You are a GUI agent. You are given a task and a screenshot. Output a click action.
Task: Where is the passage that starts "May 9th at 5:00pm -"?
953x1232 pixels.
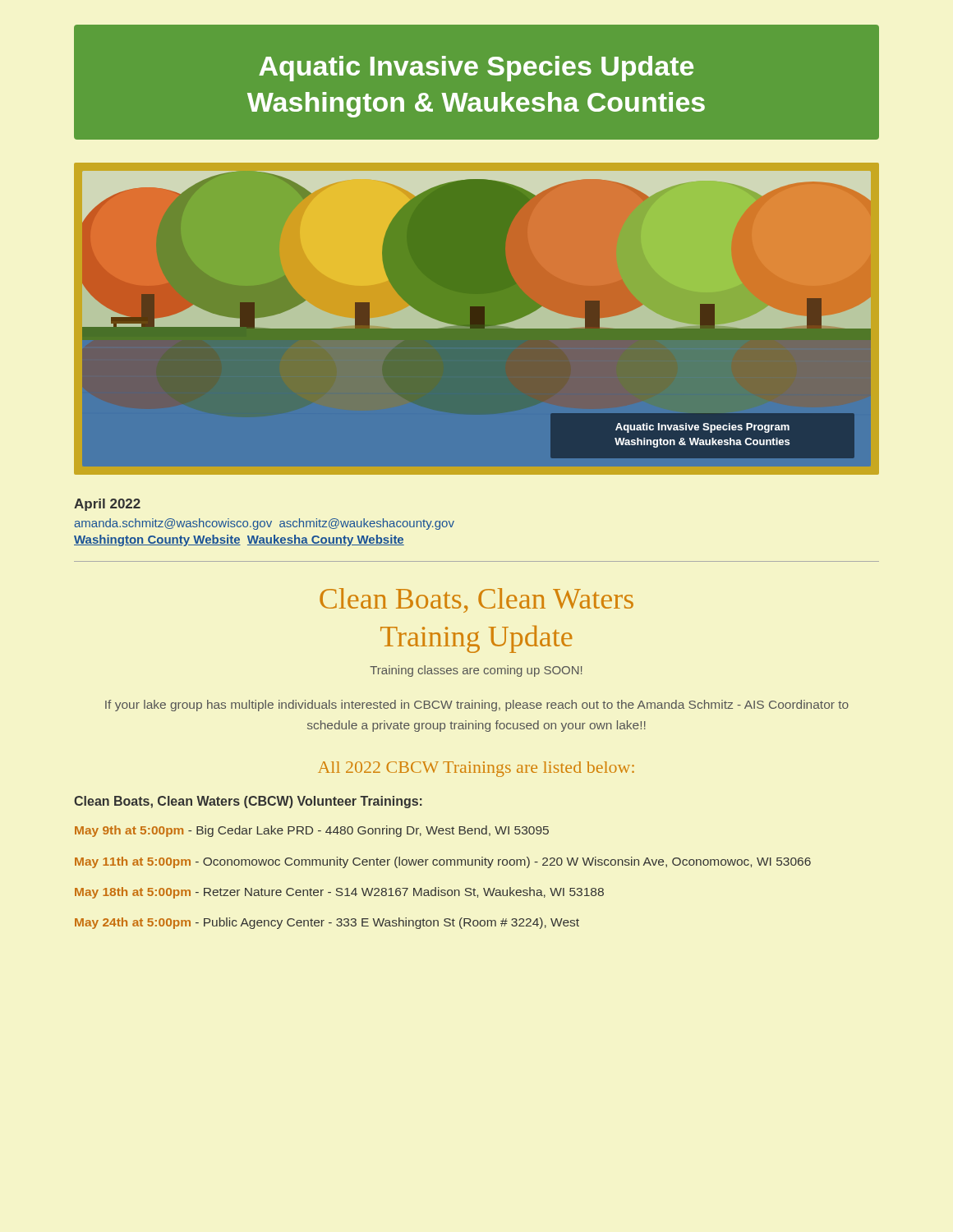312,830
